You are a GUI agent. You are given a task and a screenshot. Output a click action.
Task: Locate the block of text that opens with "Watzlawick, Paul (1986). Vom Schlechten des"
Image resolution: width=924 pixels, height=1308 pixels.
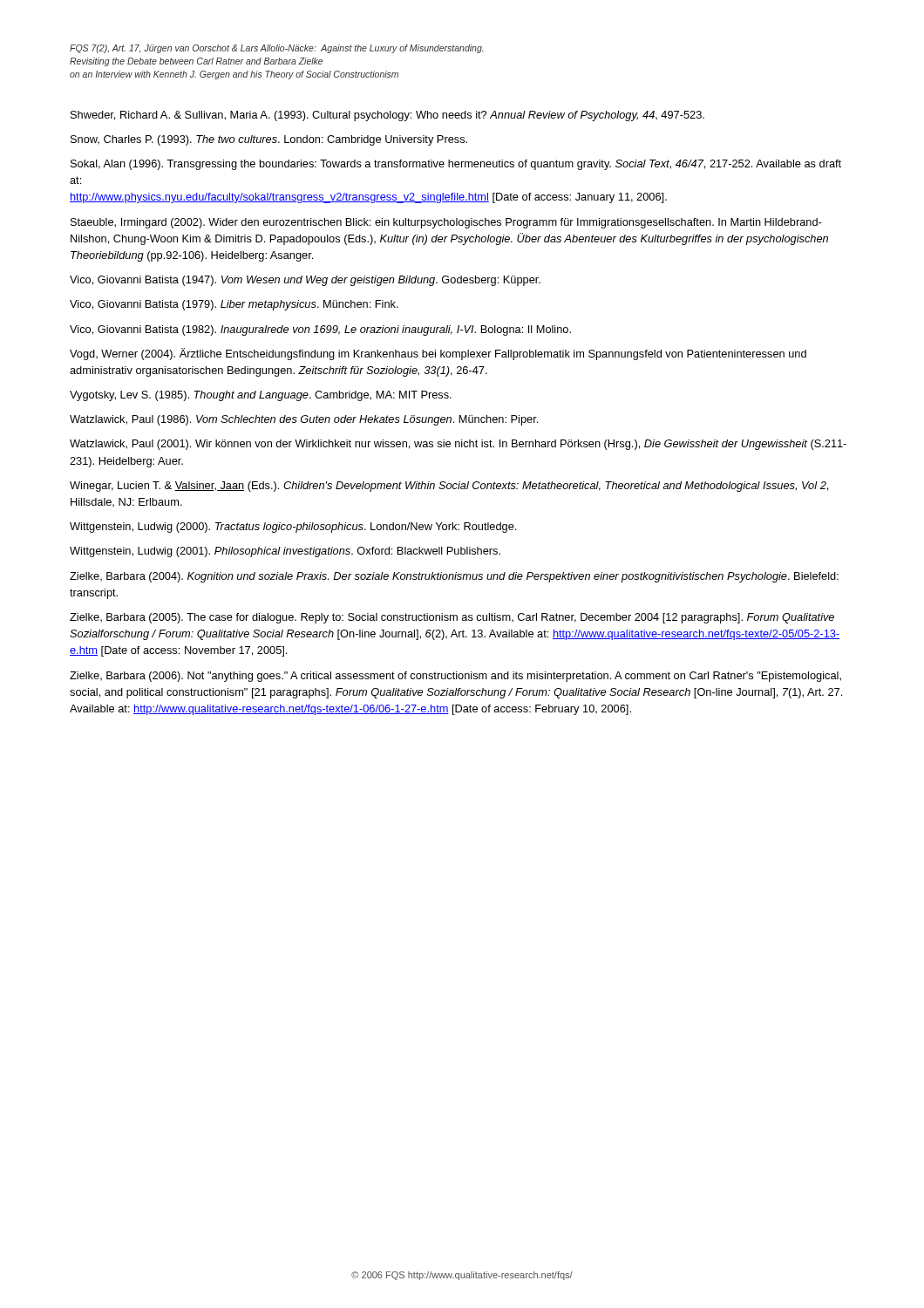click(x=304, y=419)
